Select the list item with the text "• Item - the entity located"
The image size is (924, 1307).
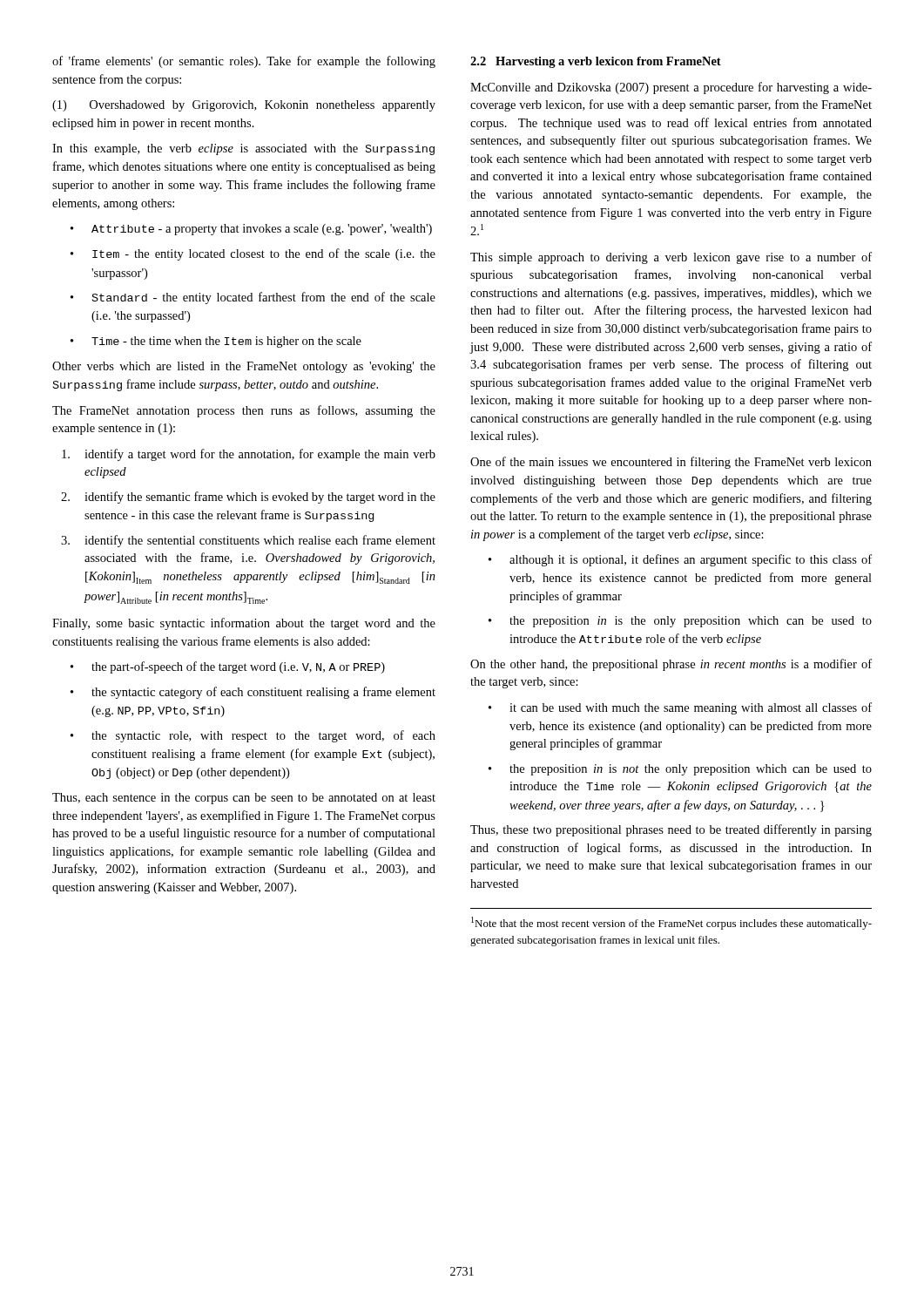click(x=253, y=263)
